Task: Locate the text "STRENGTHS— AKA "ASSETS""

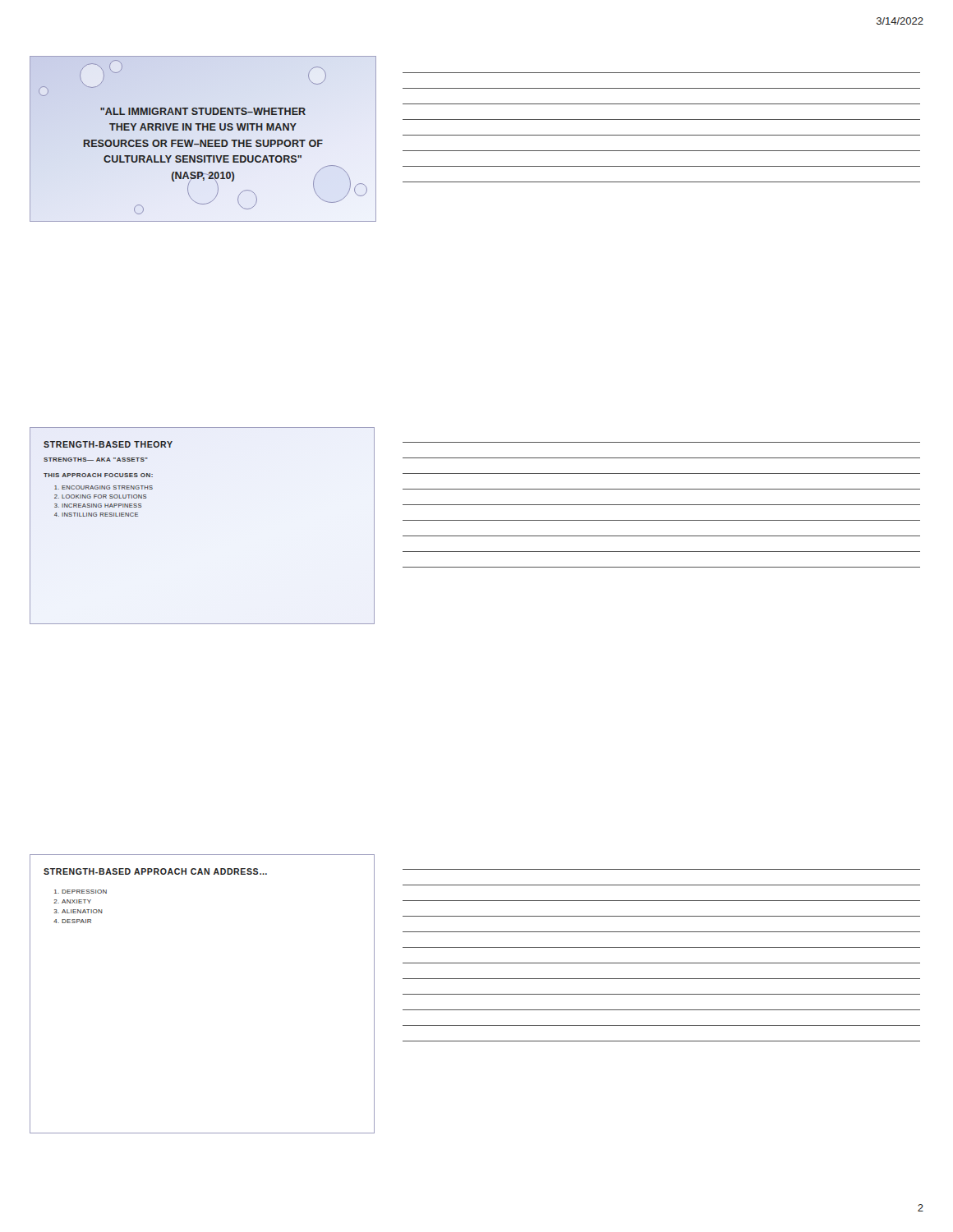Action: 96,460
